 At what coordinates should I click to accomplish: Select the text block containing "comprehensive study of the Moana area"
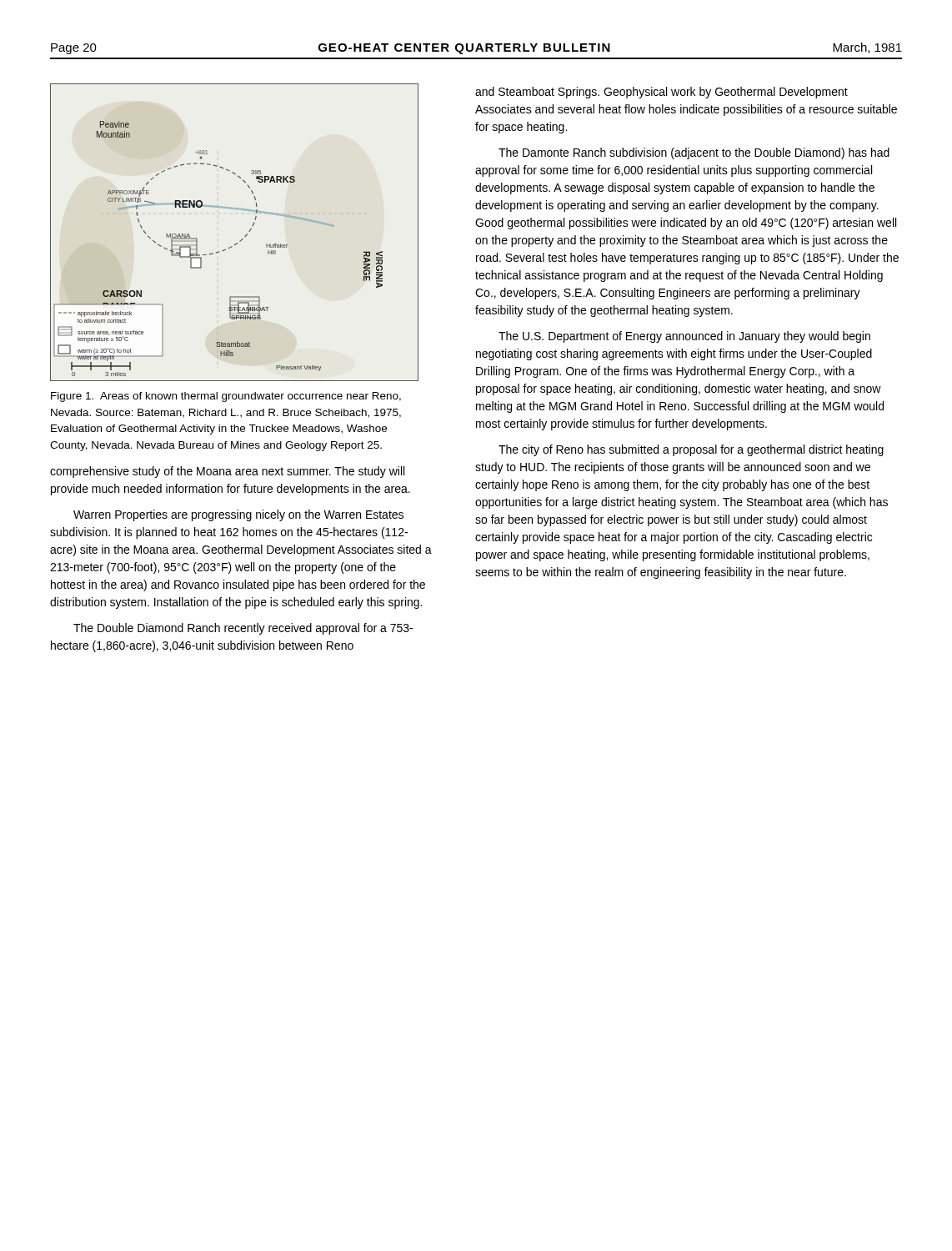pyautogui.click(x=242, y=559)
